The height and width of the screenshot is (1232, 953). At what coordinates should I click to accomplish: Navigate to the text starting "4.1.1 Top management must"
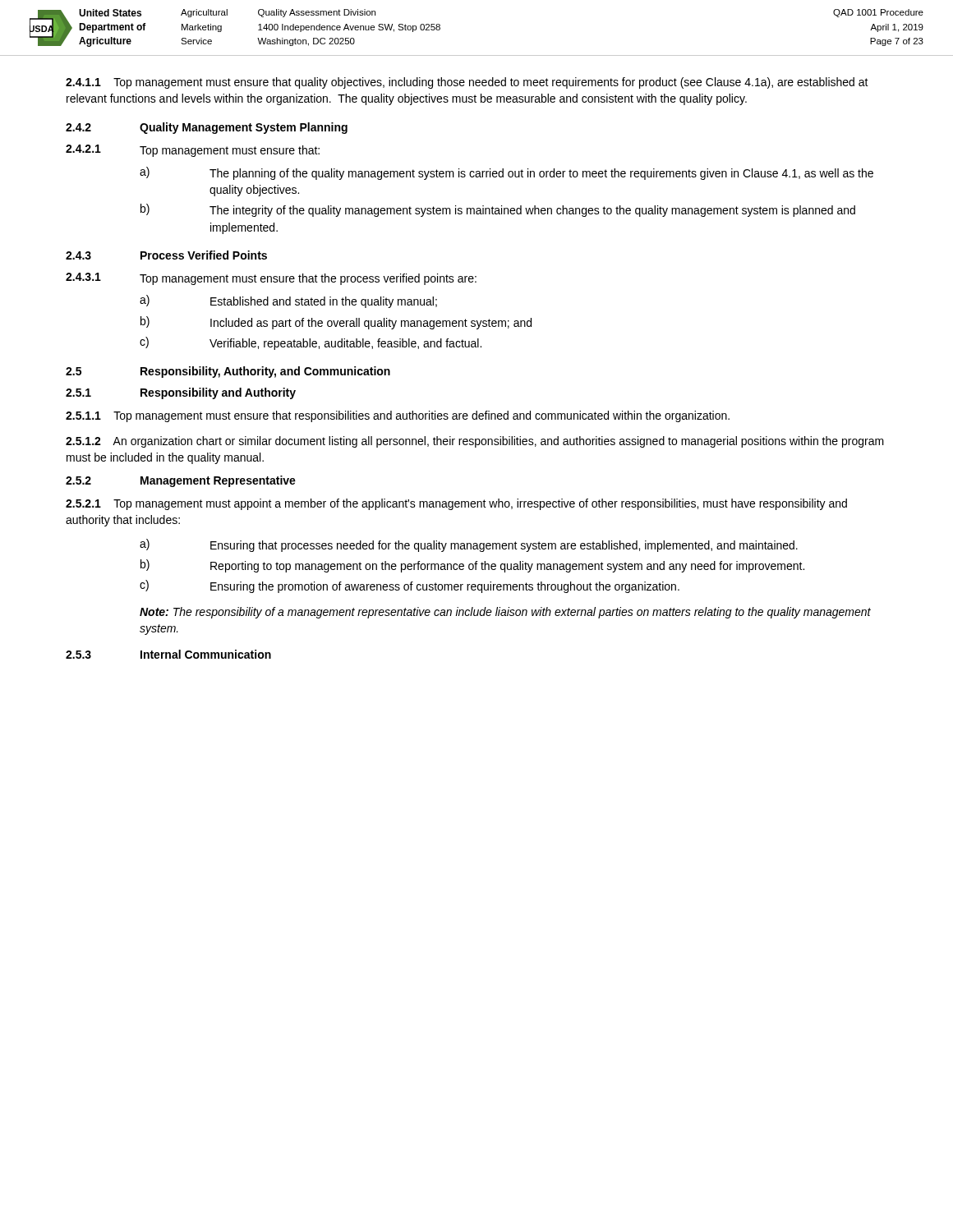click(x=467, y=90)
